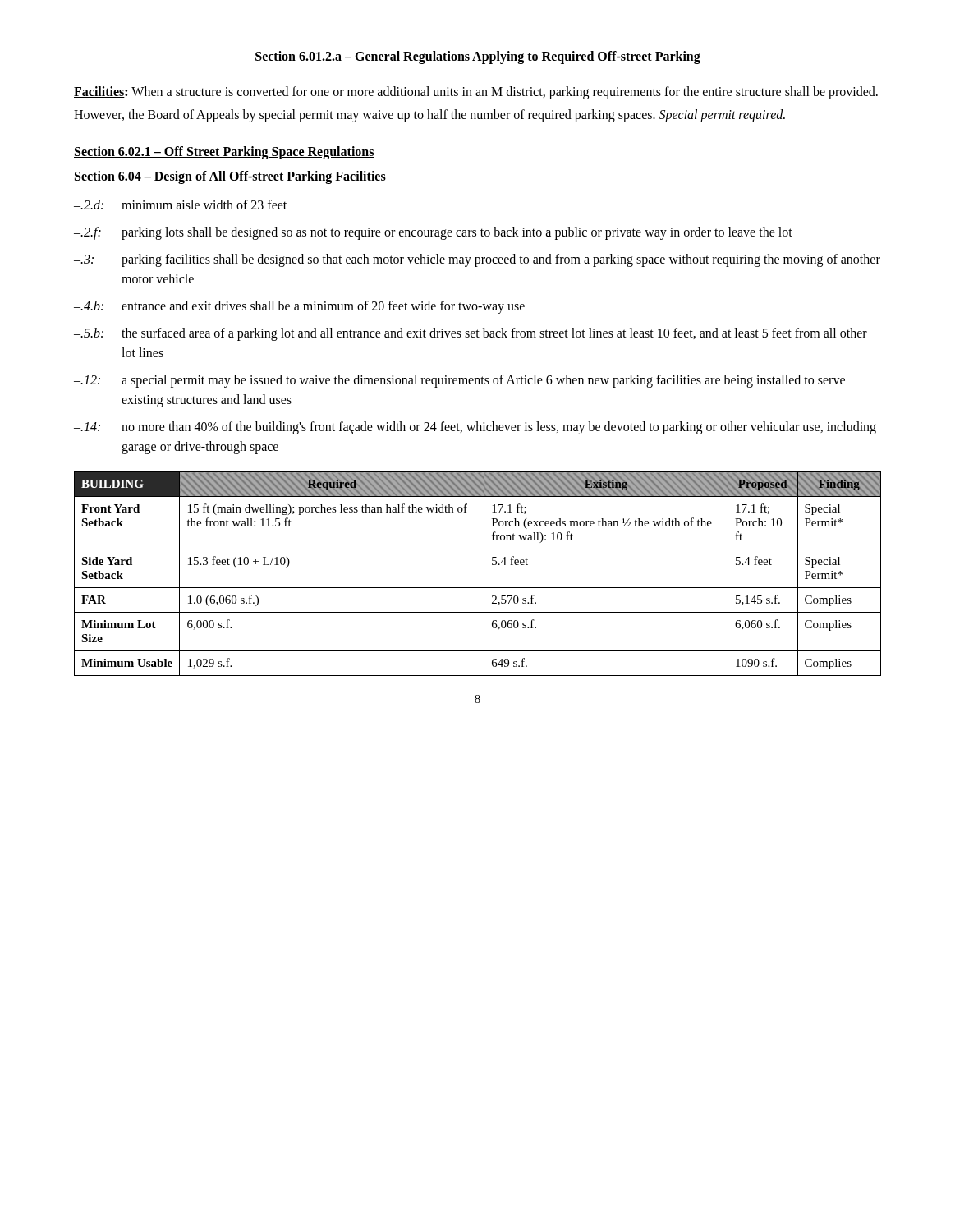Find the section header with the text "Section 6.04 – Design of All Off-street Parking"
This screenshot has width=955, height=1232.
pyautogui.click(x=230, y=176)
